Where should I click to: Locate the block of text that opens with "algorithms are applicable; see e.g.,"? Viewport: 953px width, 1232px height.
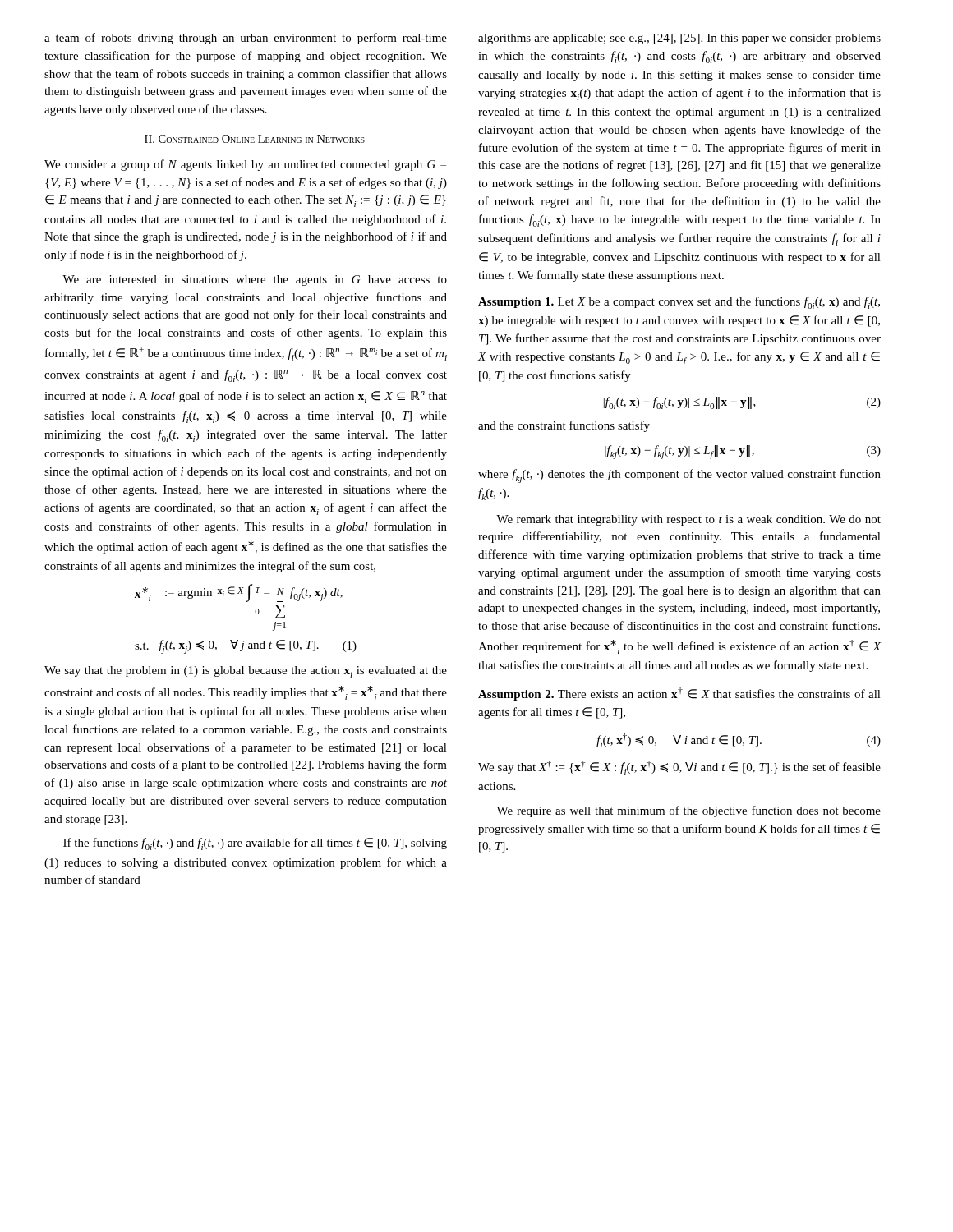coord(679,157)
